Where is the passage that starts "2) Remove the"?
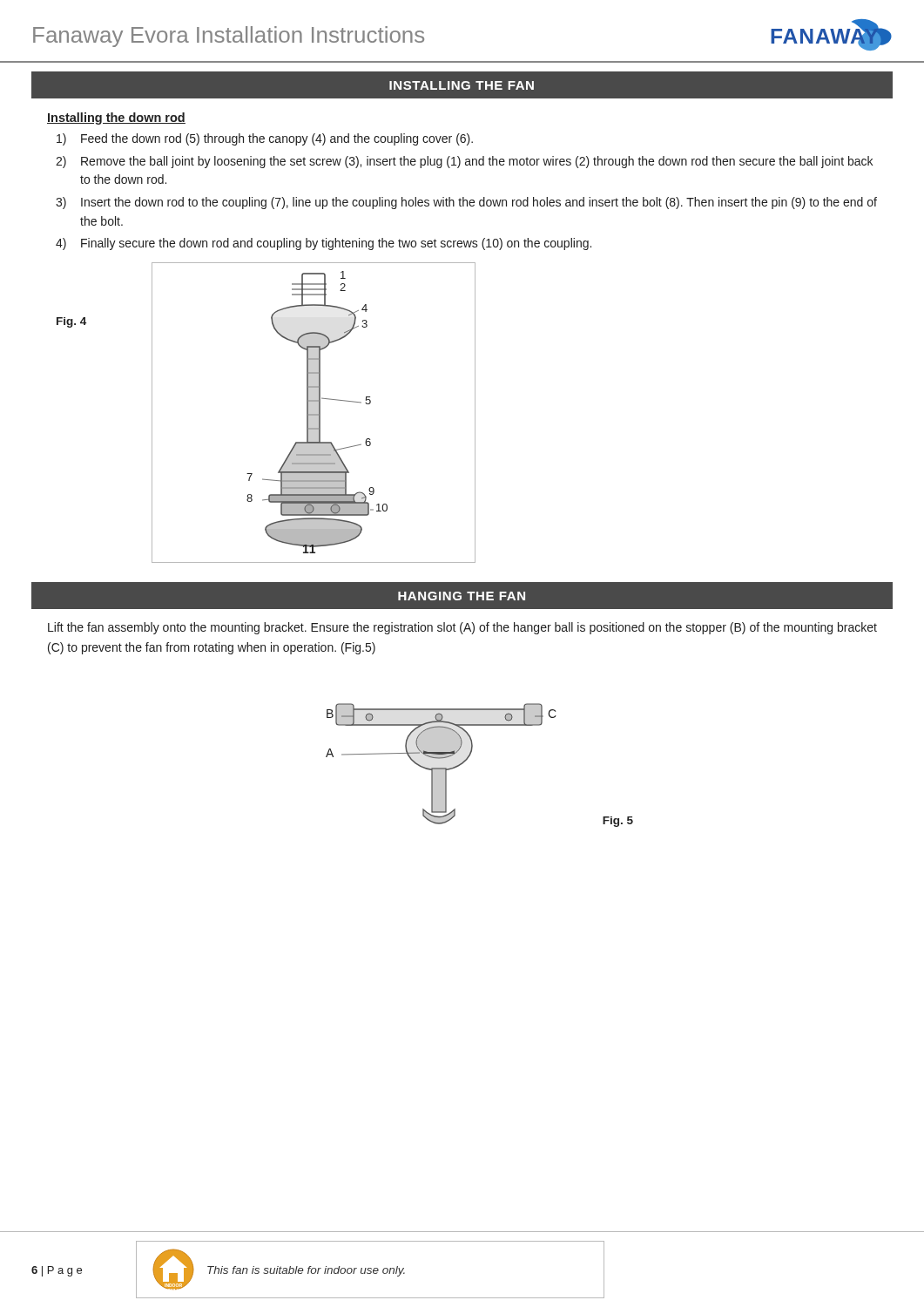The height and width of the screenshot is (1307, 924). pos(466,171)
